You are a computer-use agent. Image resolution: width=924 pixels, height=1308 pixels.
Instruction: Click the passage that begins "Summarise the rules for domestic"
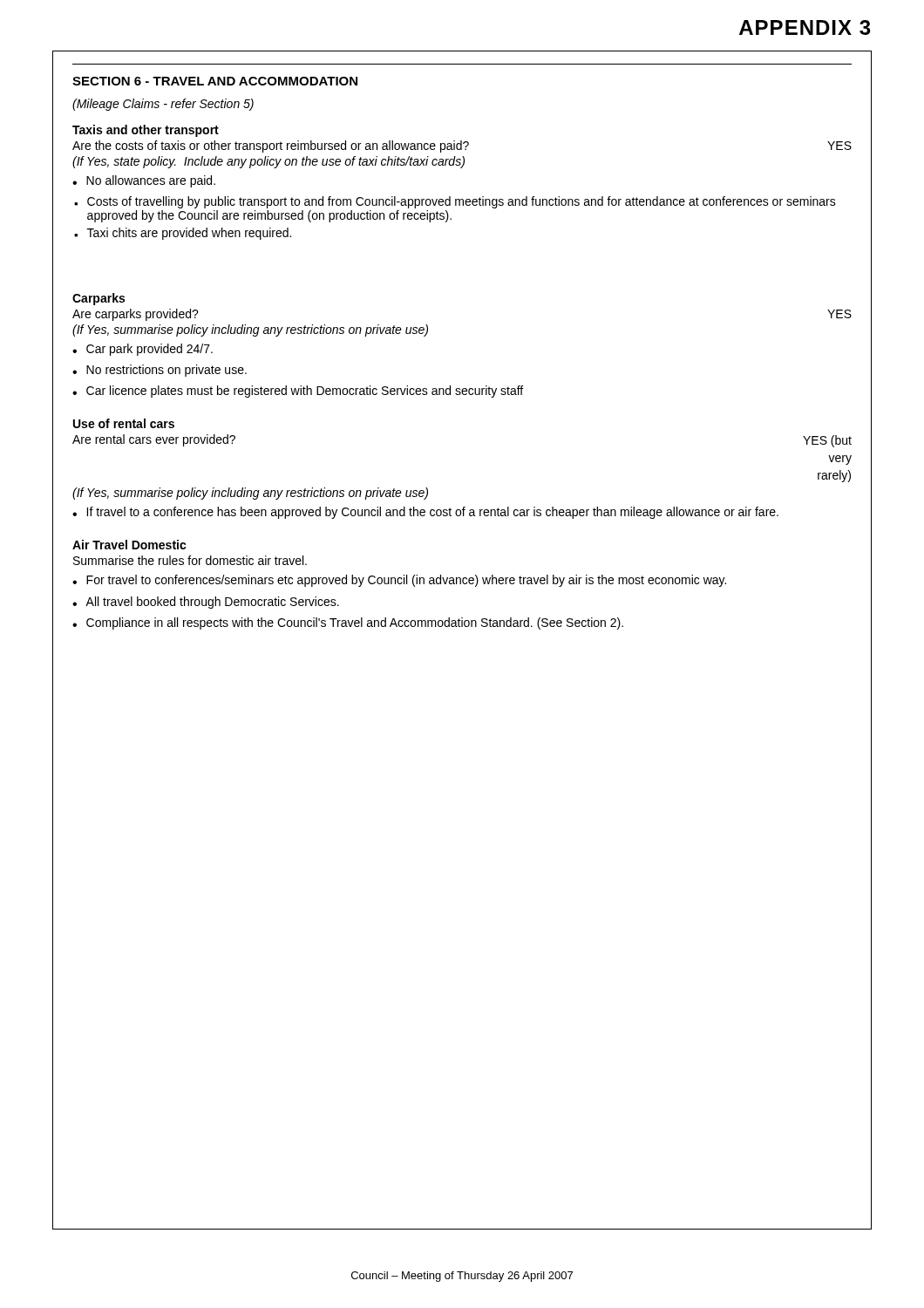(190, 561)
